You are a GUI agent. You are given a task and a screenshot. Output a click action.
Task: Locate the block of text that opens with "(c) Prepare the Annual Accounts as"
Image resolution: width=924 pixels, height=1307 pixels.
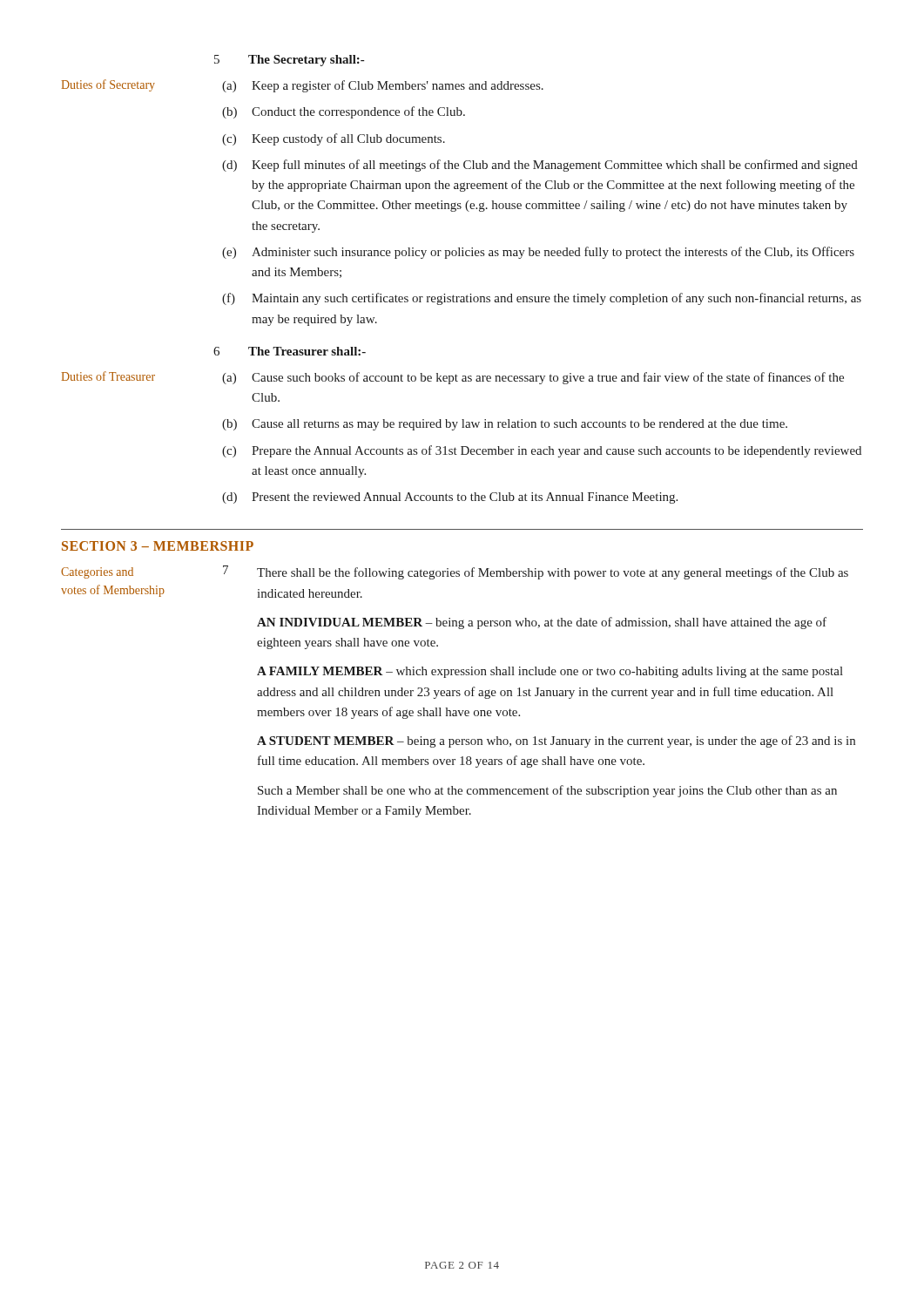543,461
